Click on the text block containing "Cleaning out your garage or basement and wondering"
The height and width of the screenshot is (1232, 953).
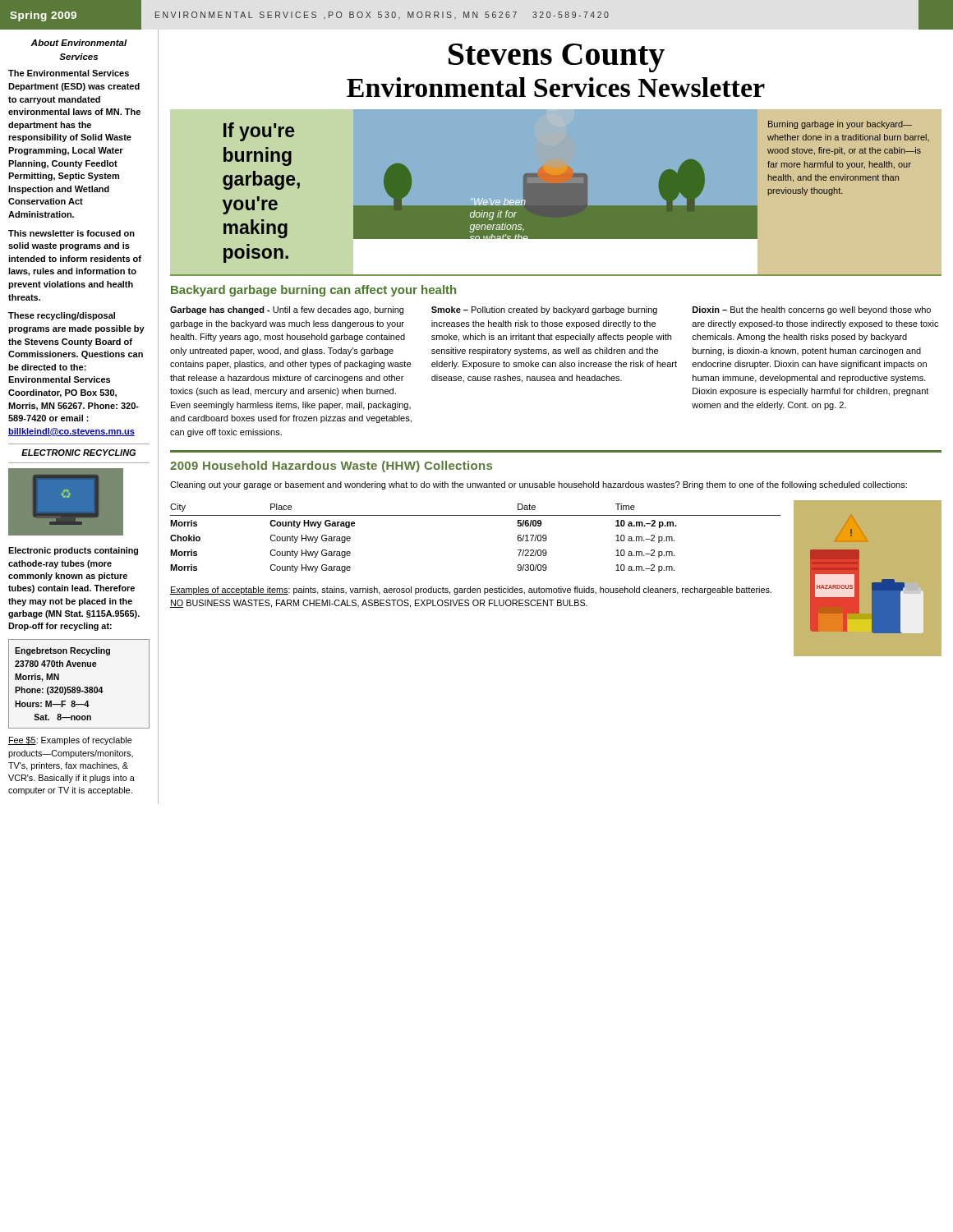[x=539, y=485]
